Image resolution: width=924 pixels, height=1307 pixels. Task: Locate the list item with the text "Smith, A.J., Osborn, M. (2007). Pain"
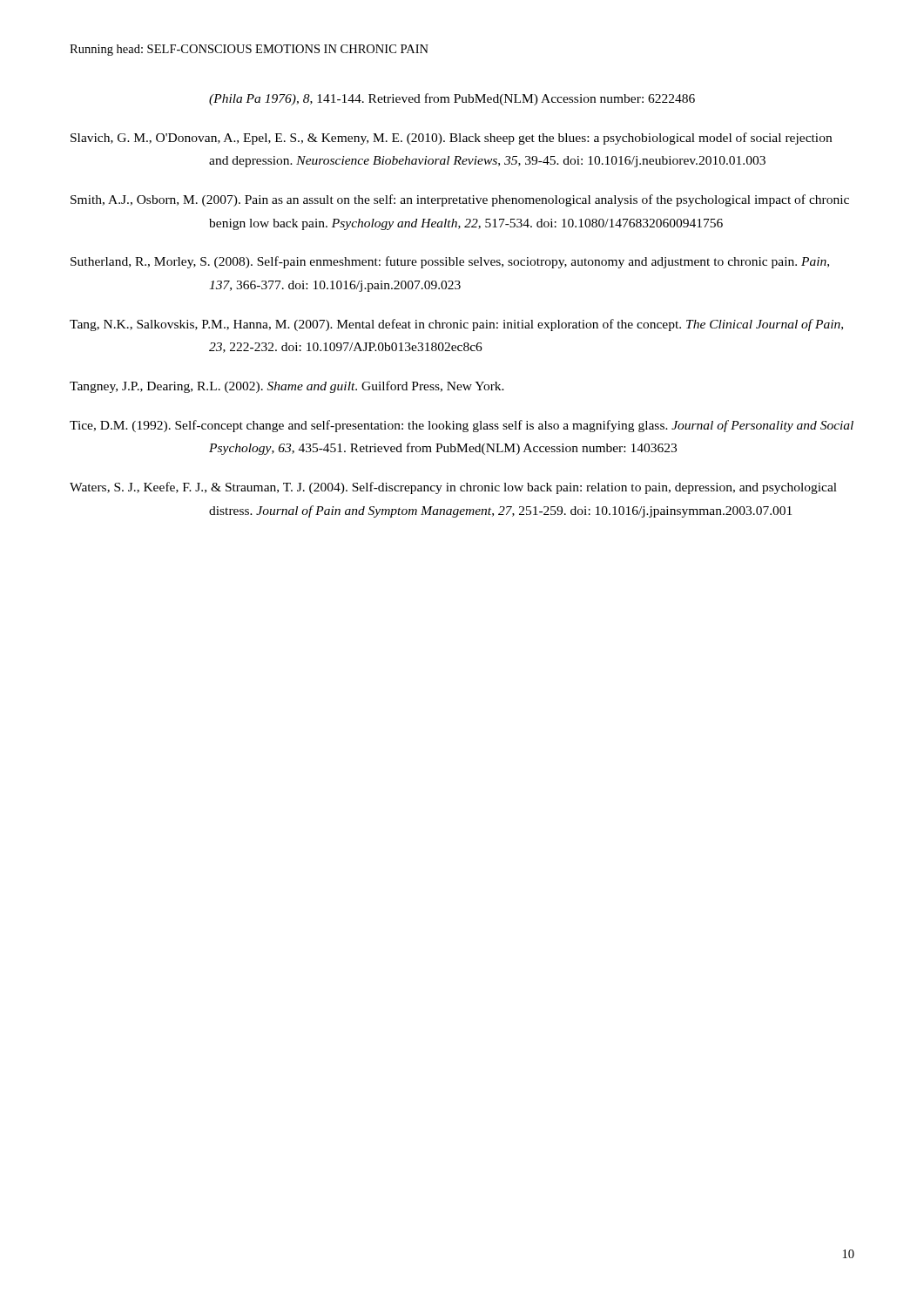pos(462,211)
